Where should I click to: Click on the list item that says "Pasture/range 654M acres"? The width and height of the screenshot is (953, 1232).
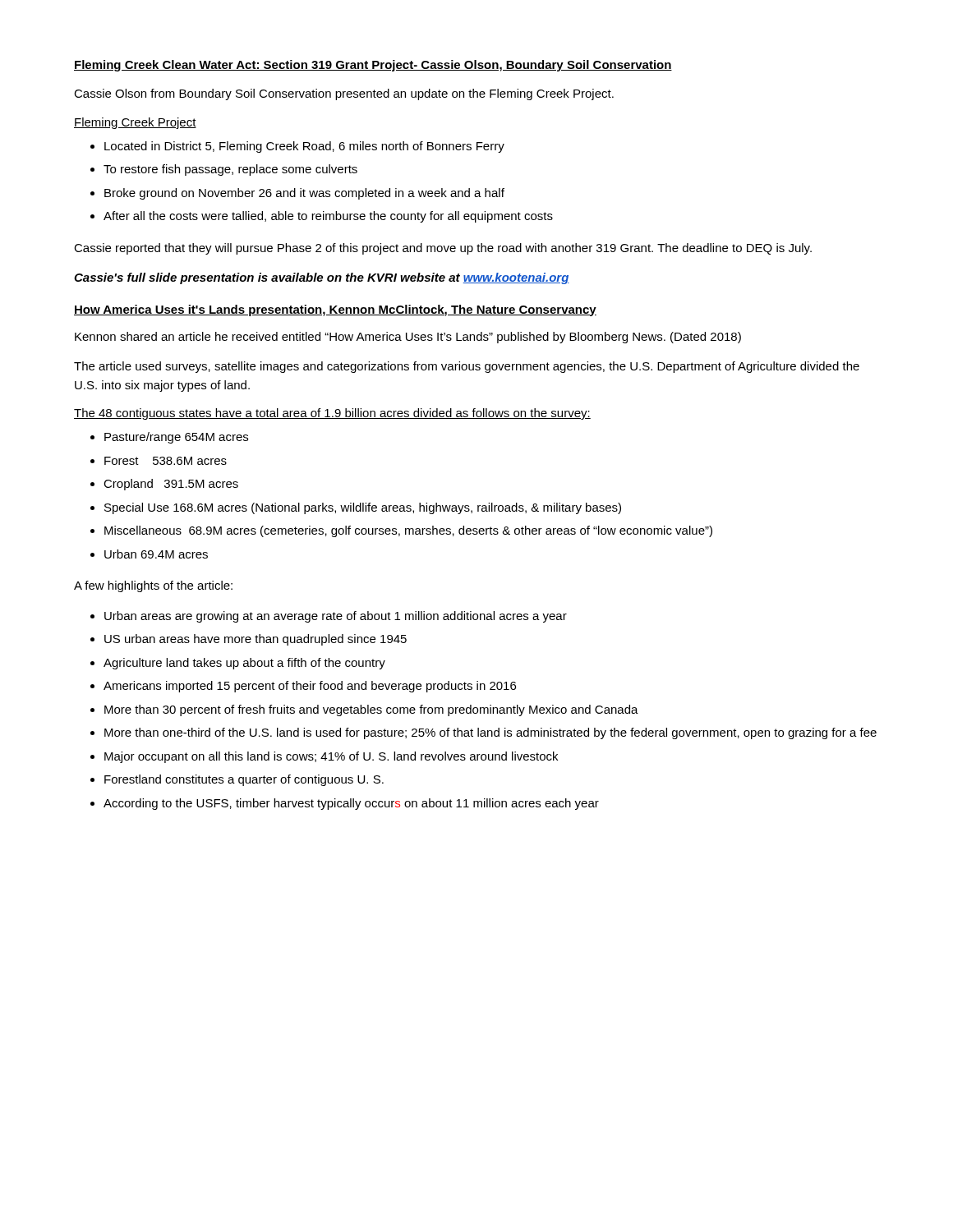click(176, 437)
